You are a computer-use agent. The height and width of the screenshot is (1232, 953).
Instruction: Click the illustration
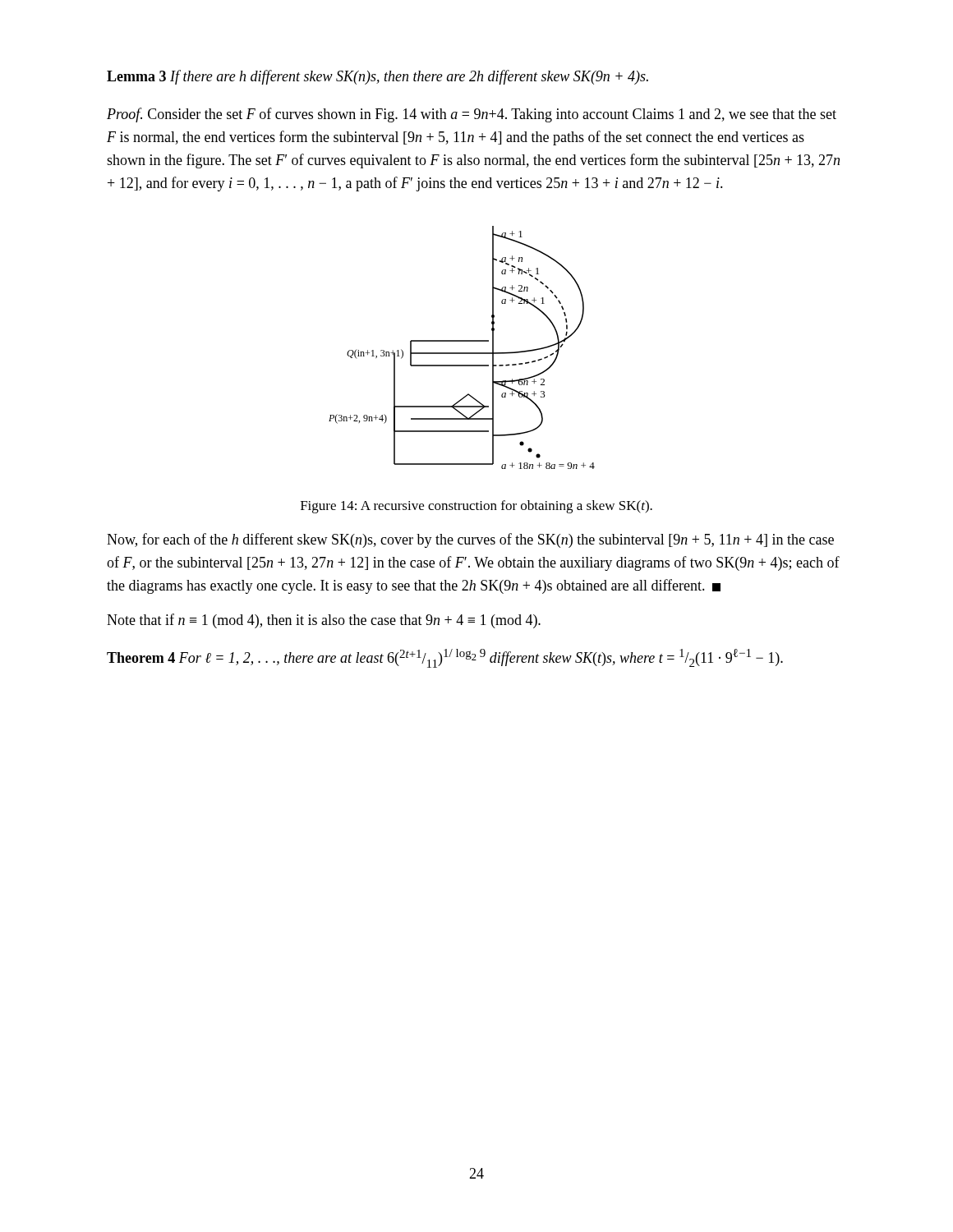[x=476, y=351]
